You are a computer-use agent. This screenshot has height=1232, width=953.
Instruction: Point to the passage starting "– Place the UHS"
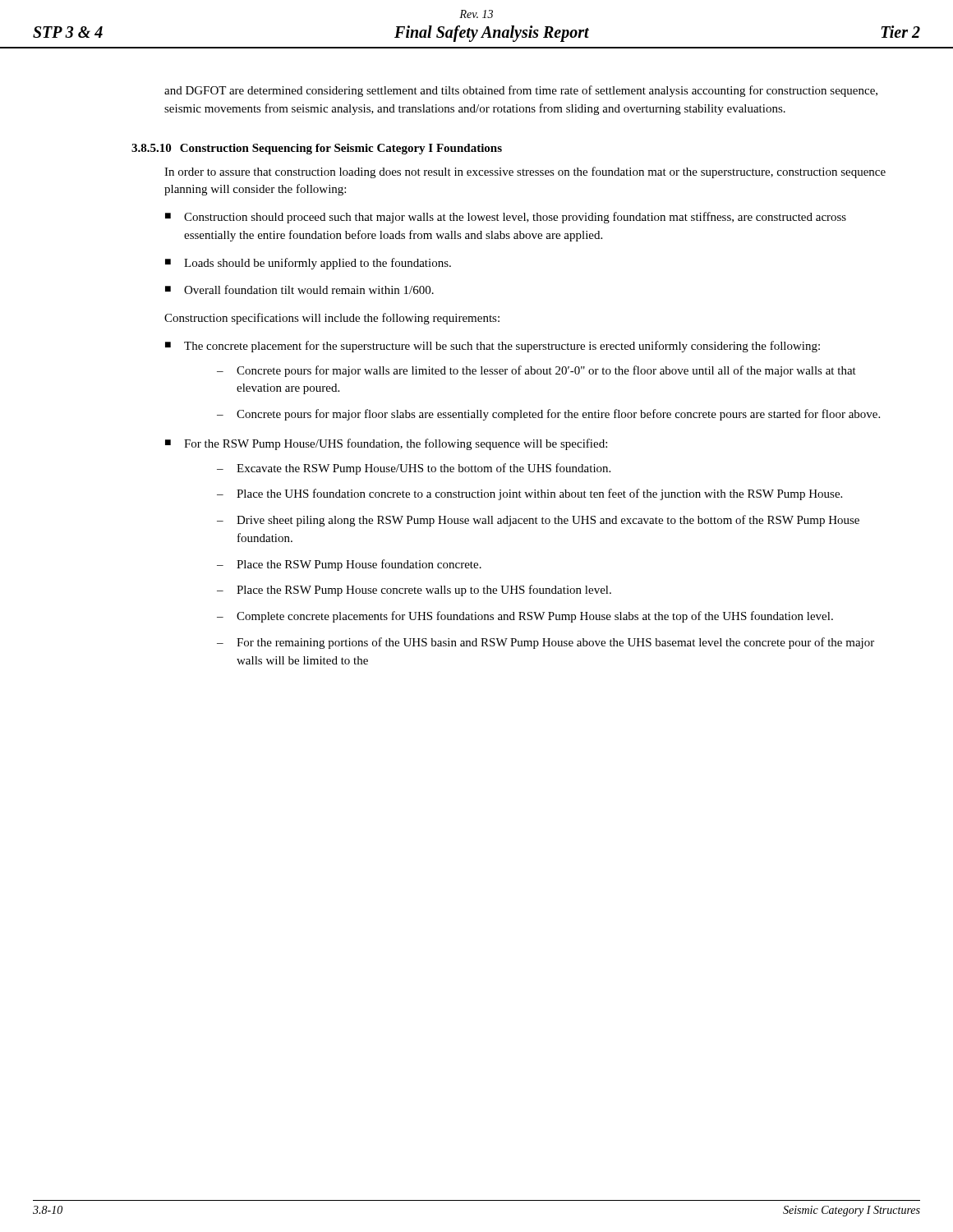[x=552, y=495]
